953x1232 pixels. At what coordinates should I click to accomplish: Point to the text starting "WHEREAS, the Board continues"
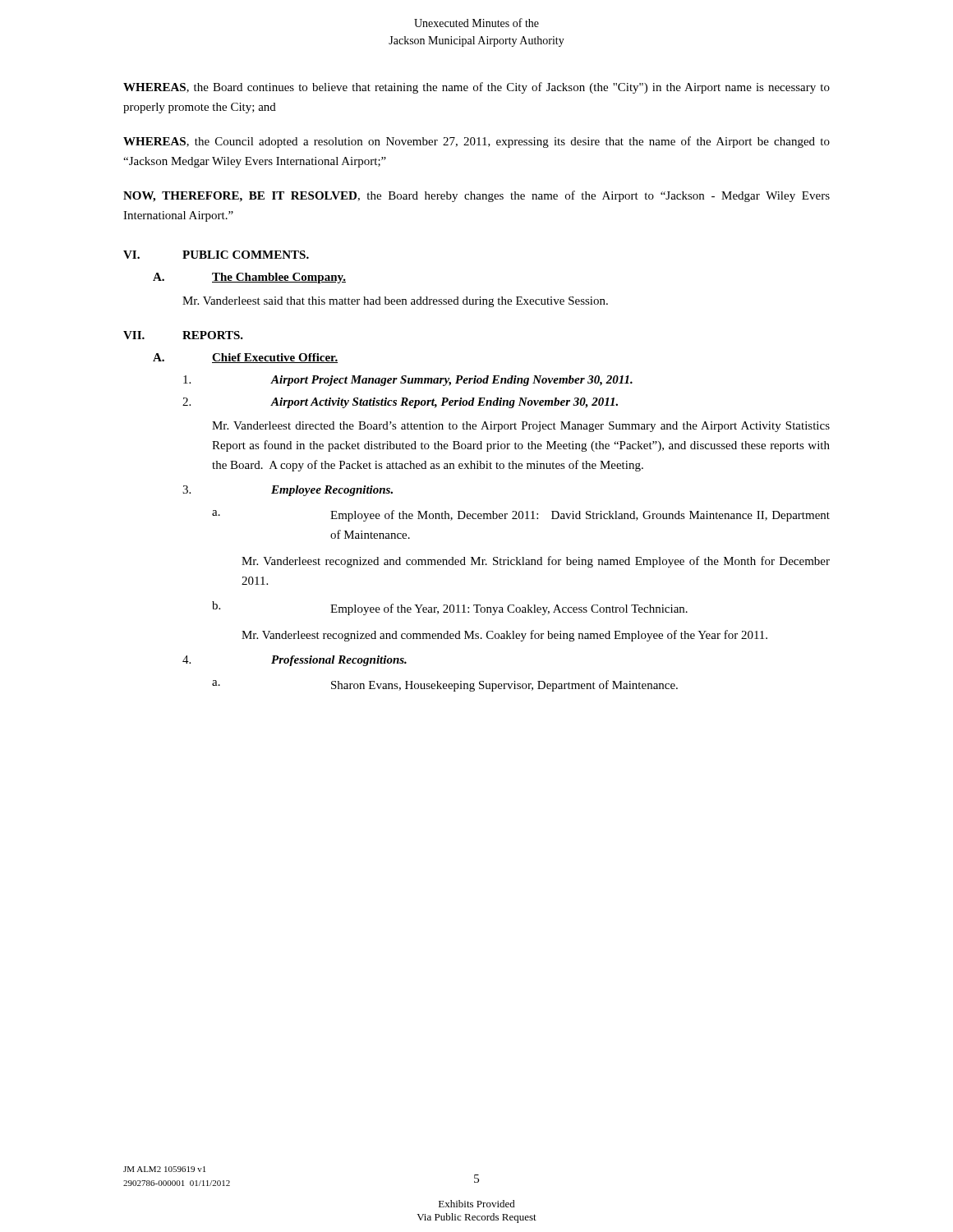click(476, 97)
